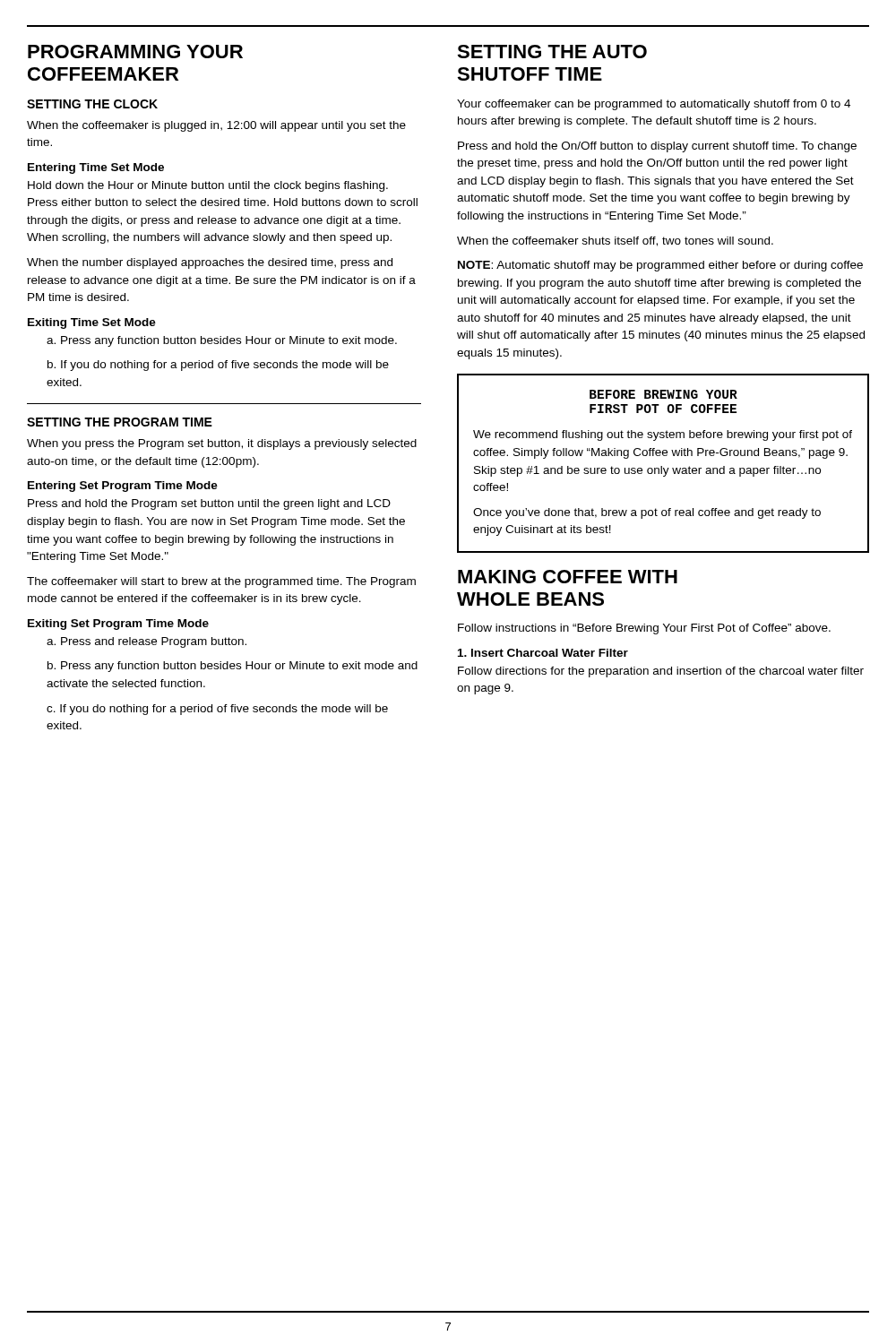Image resolution: width=896 pixels, height=1344 pixels.
Task: Click on the text block that says "Press and hold the Program"
Action: click(x=216, y=530)
